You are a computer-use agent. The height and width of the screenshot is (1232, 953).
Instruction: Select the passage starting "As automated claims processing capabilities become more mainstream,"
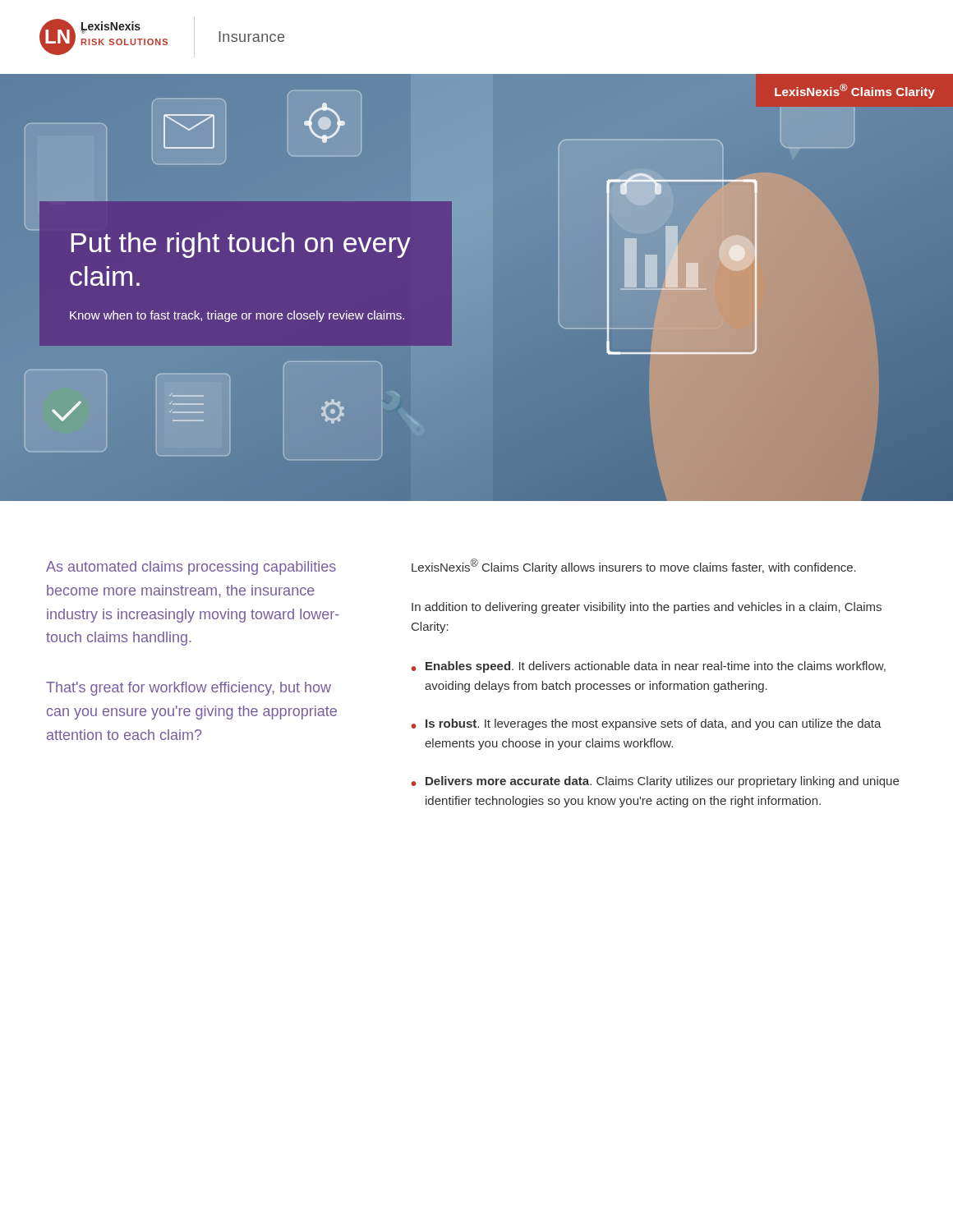193,602
